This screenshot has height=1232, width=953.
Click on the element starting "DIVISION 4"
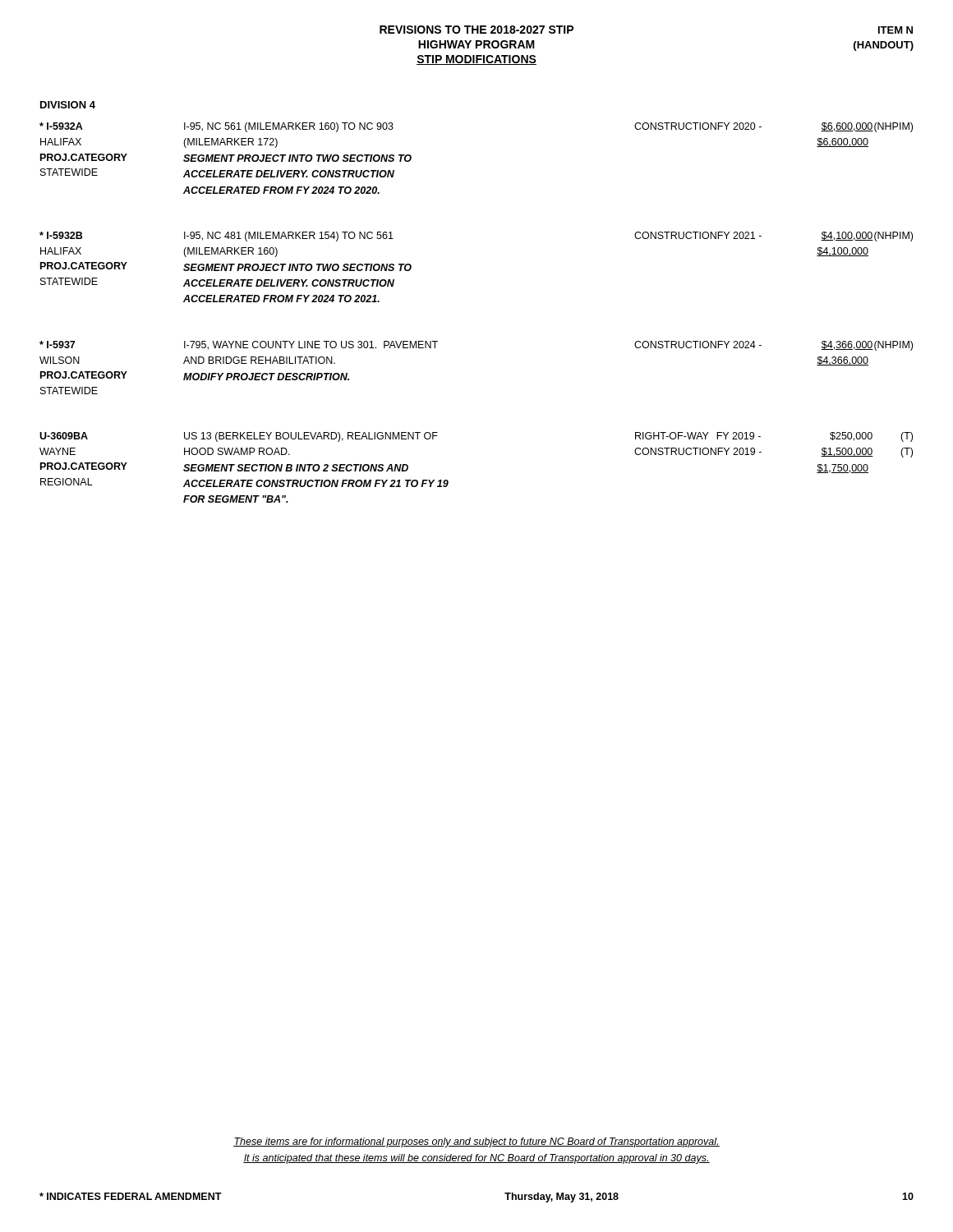click(x=67, y=105)
